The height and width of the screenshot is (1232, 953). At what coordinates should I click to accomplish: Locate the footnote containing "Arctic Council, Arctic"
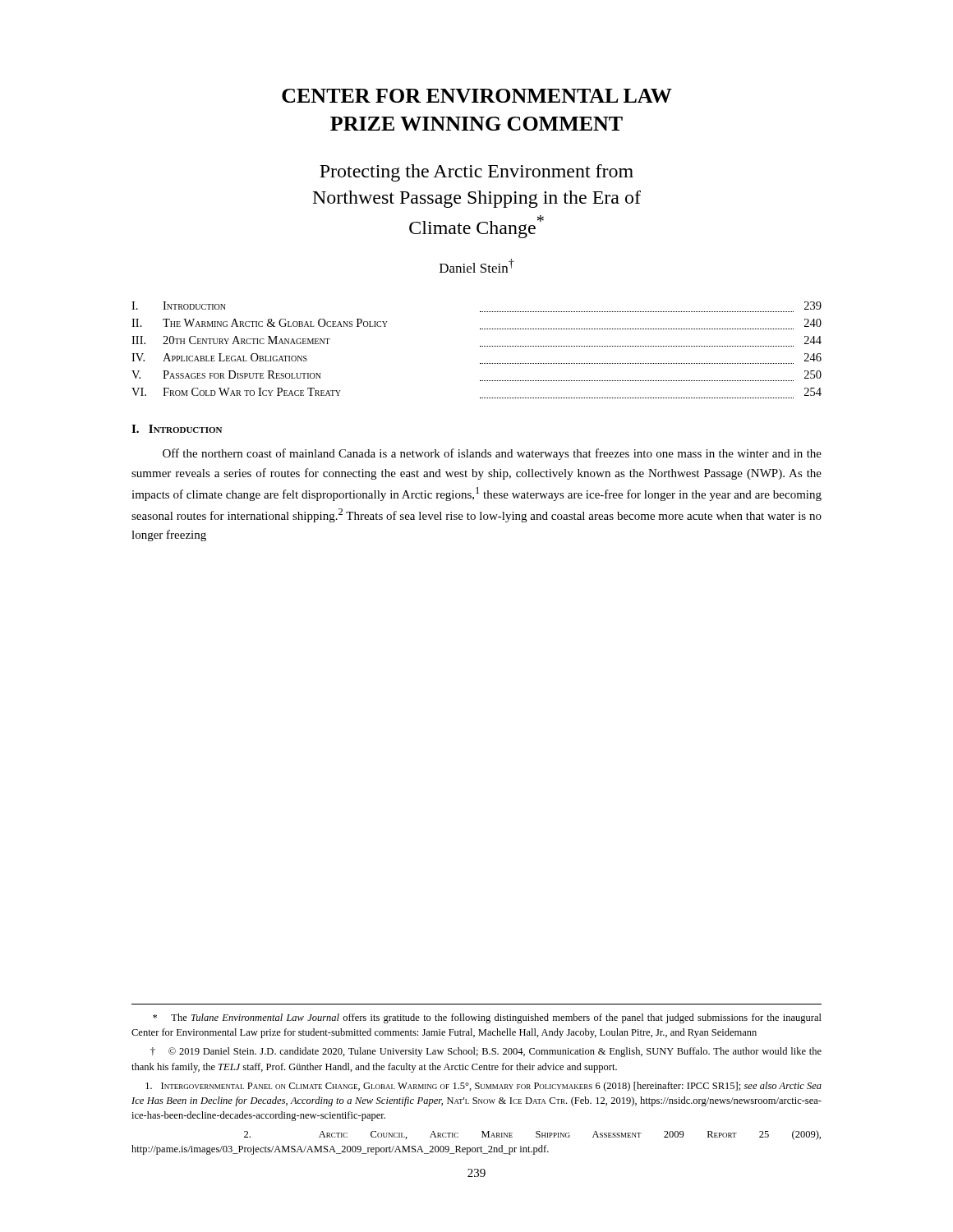click(476, 1142)
